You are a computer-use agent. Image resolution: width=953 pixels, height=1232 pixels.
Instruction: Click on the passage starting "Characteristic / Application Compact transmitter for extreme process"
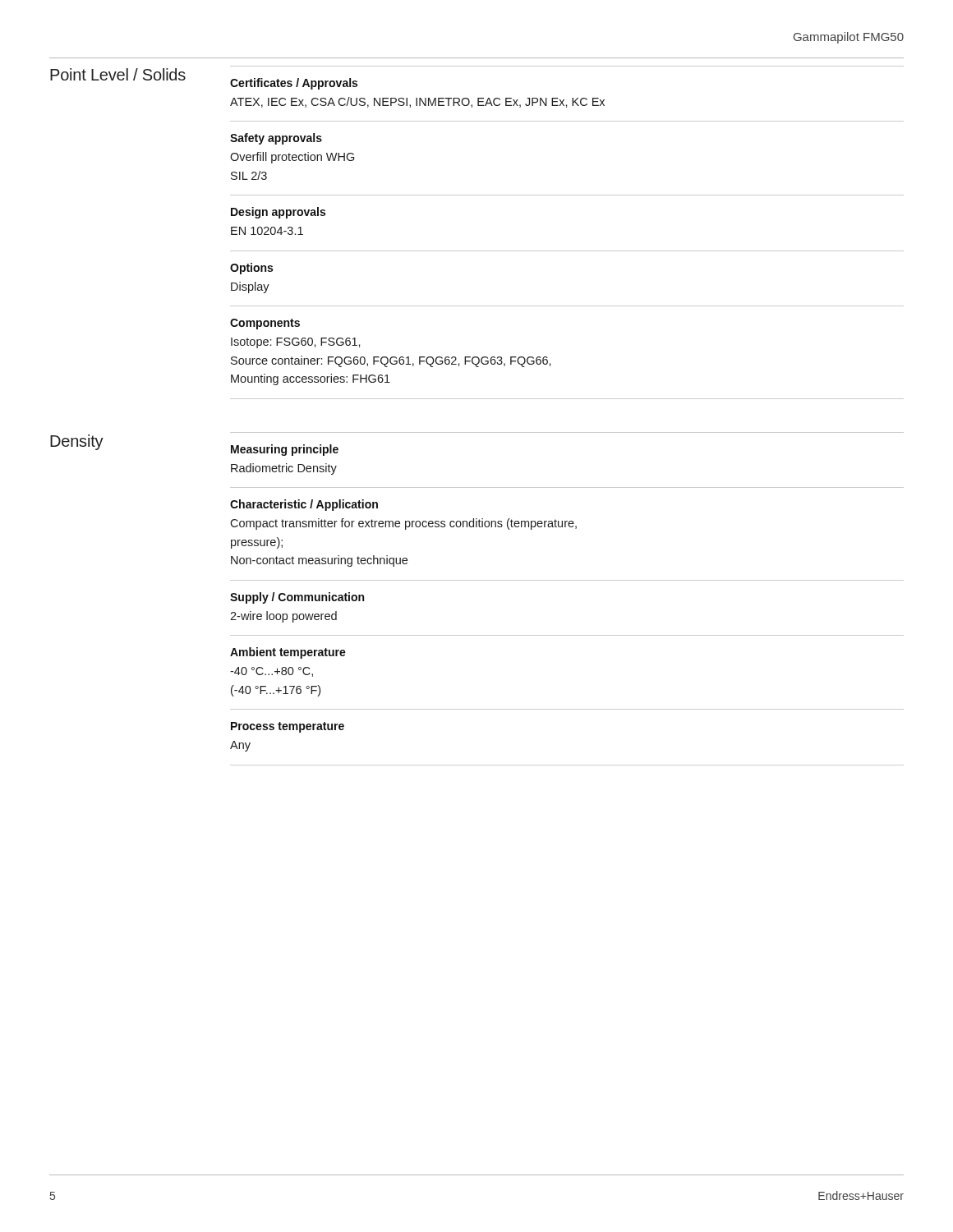(567, 534)
